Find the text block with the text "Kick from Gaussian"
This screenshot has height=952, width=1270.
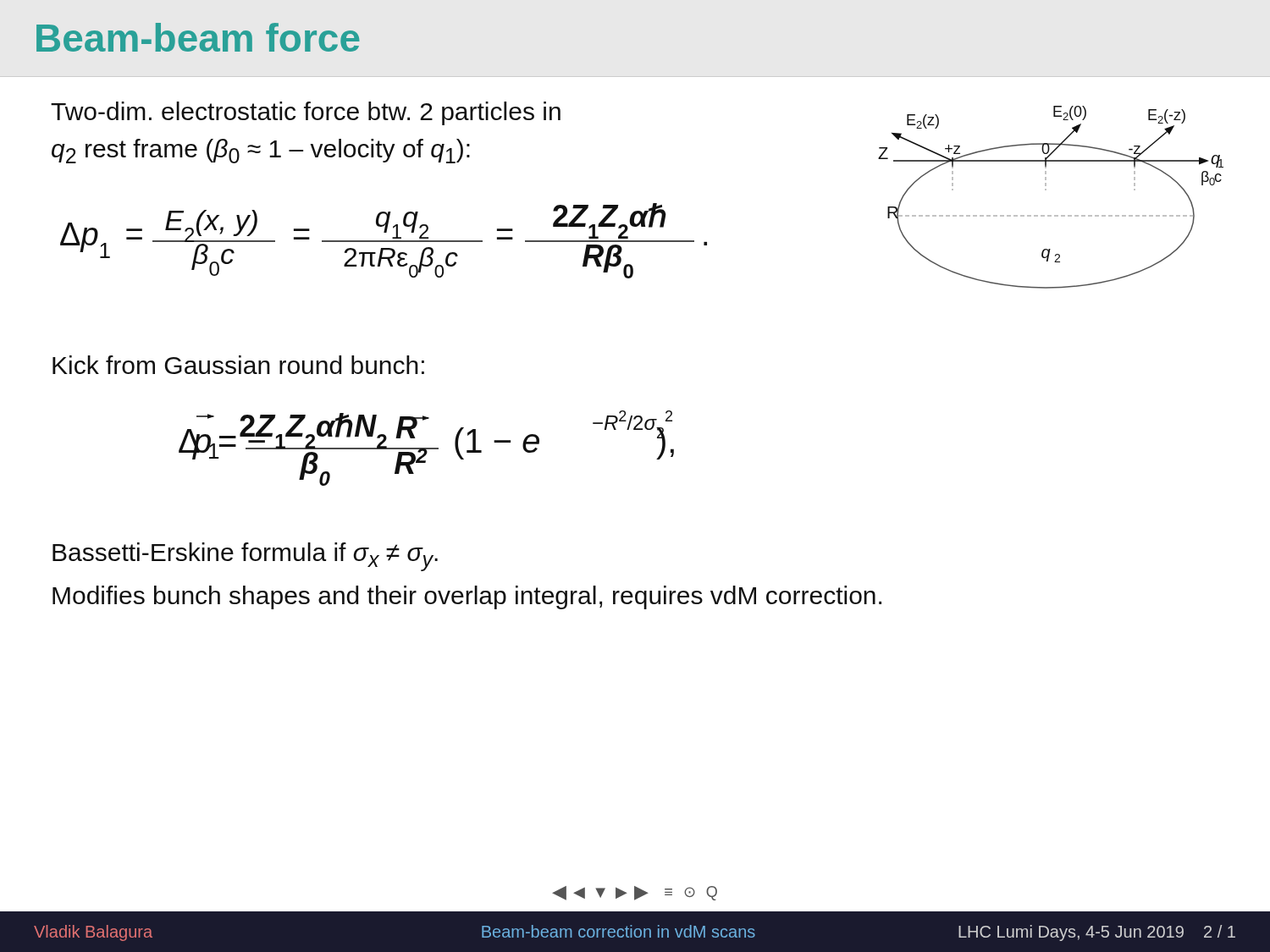click(239, 365)
